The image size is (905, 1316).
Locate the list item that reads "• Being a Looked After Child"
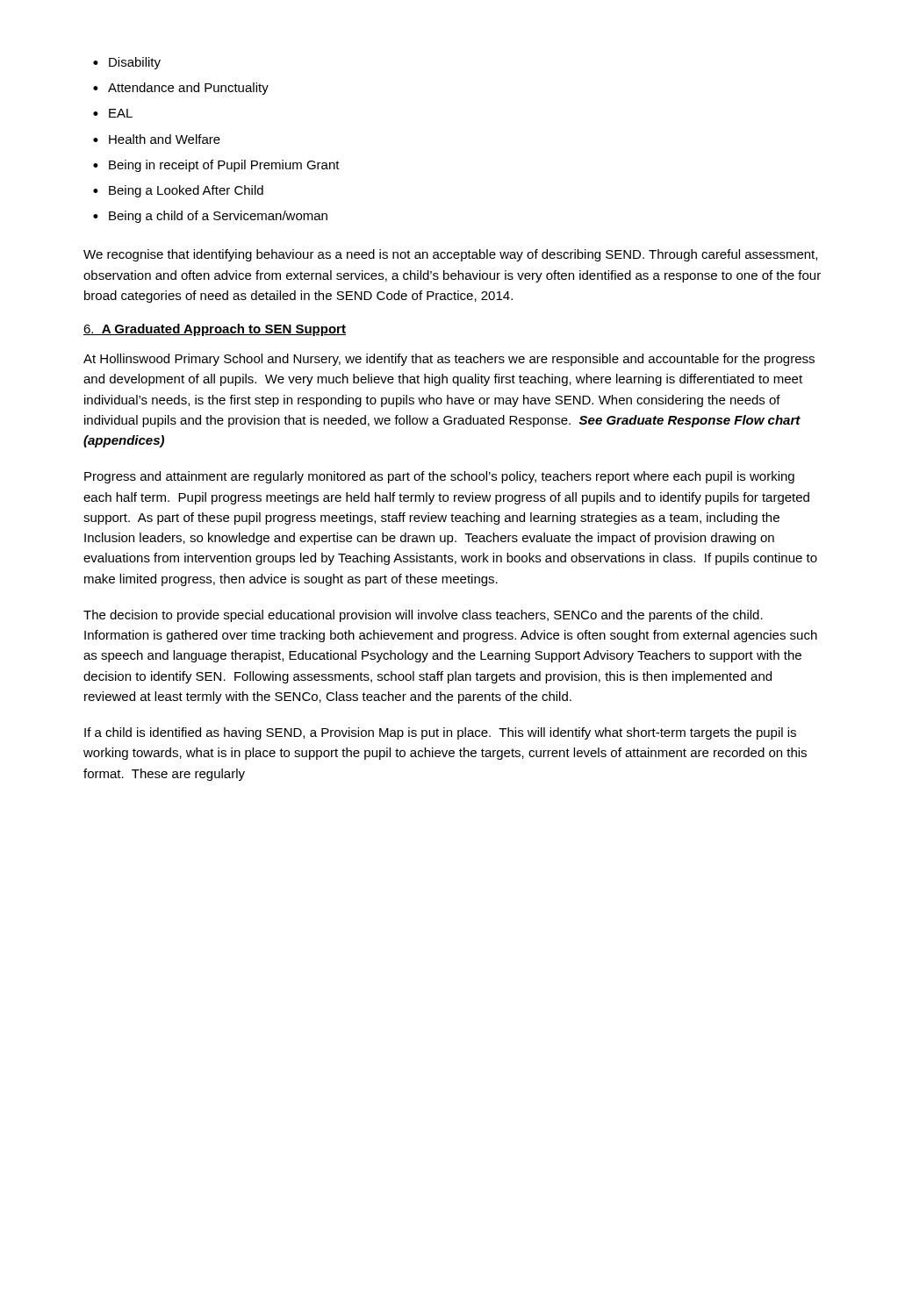point(178,191)
